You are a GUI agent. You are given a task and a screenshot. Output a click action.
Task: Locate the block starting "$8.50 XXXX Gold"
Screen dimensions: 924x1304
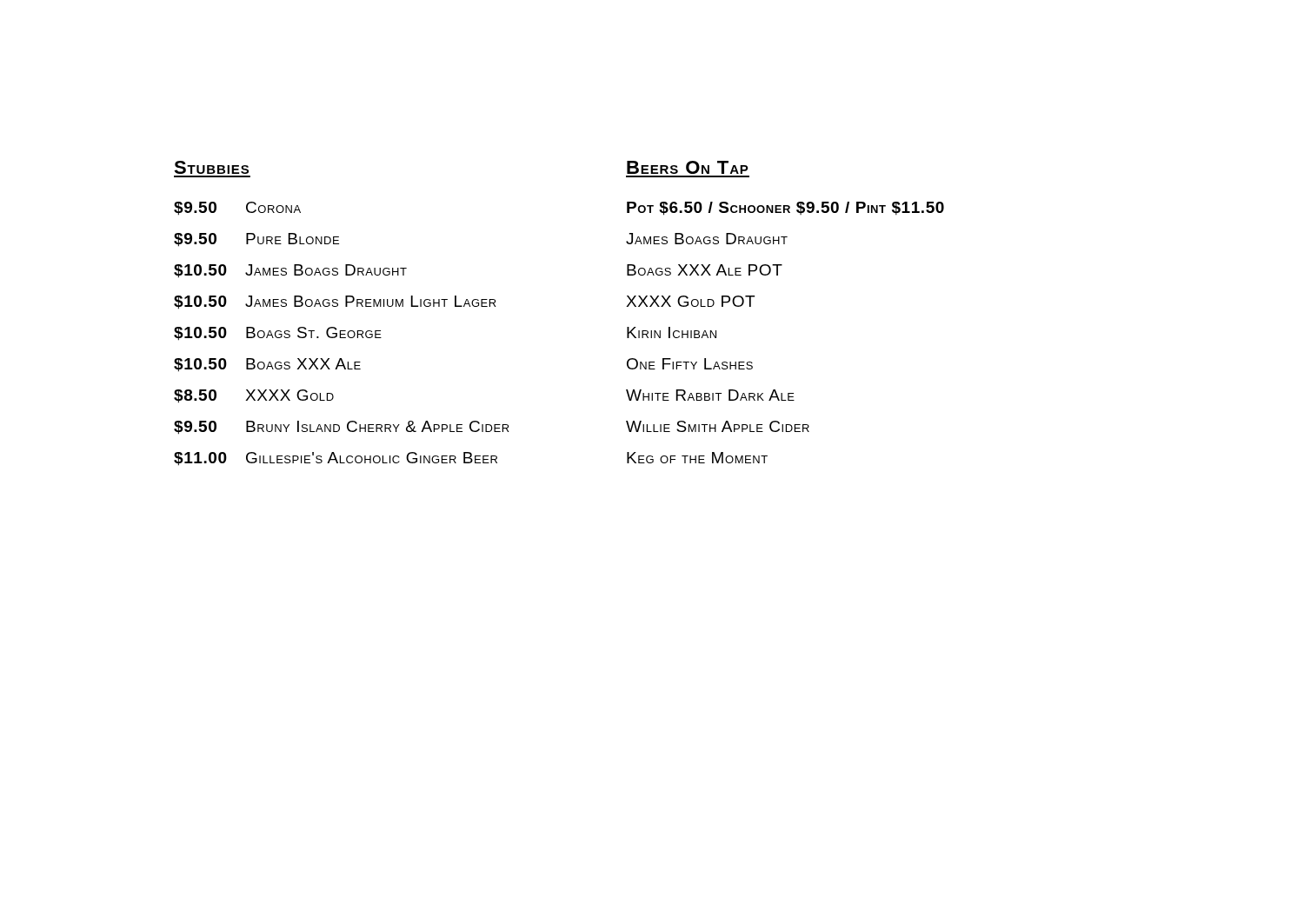[254, 396]
